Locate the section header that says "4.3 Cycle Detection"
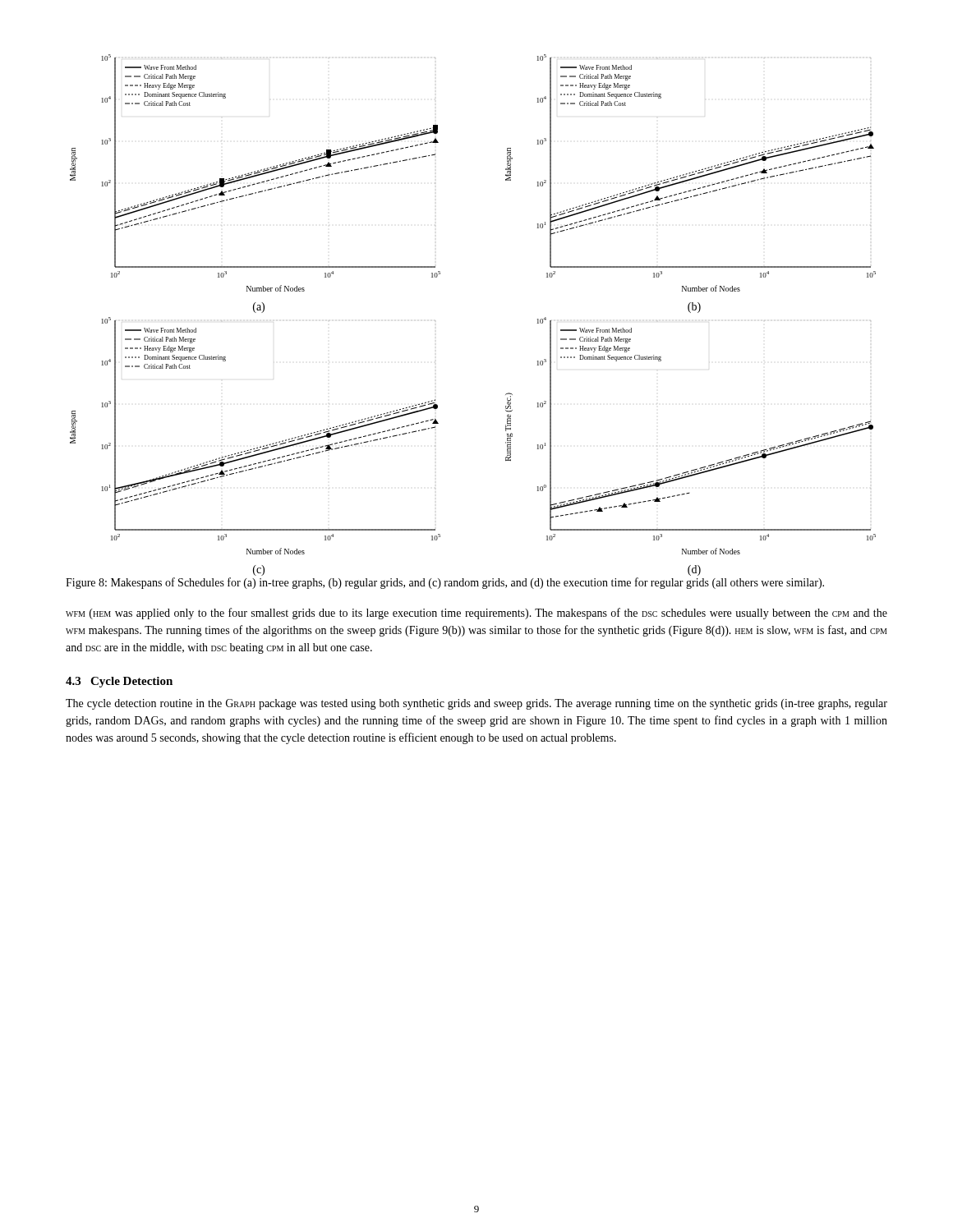This screenshot has height=1232, width=953. (119, 681)
